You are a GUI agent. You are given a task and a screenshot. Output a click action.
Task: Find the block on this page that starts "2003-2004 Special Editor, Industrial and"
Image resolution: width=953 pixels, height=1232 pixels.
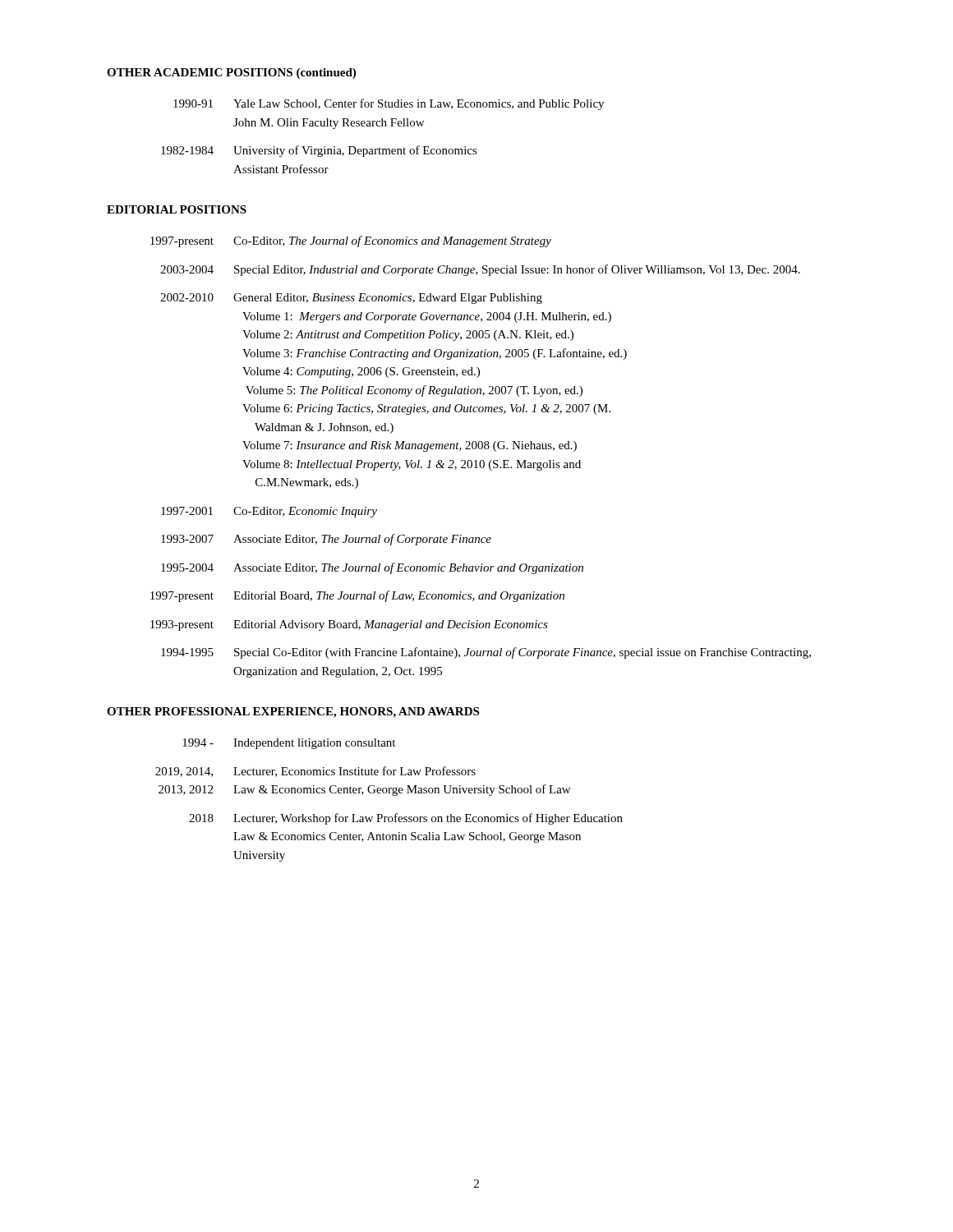click(x=476, y=269)
